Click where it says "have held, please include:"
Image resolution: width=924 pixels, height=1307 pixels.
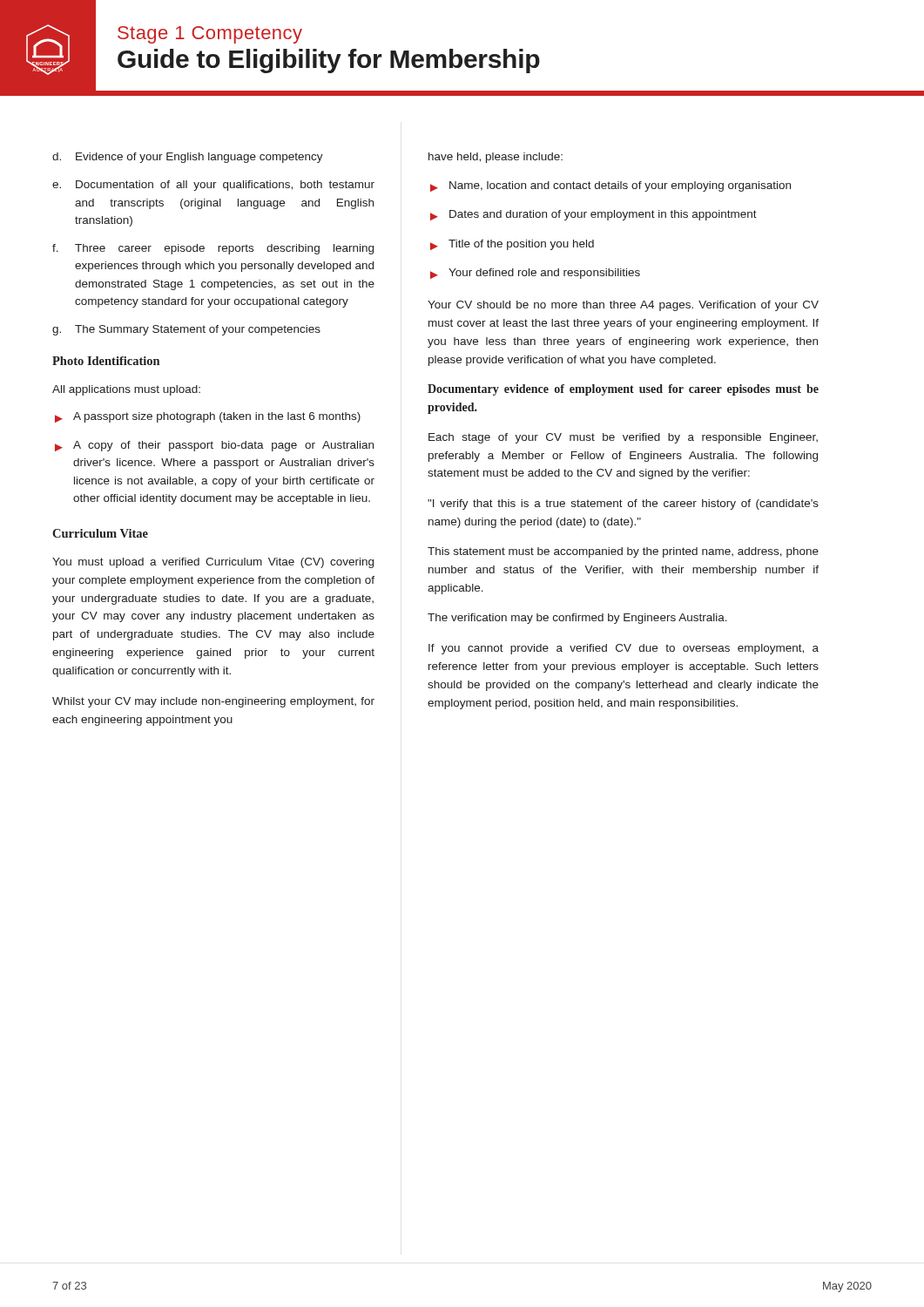496,156
